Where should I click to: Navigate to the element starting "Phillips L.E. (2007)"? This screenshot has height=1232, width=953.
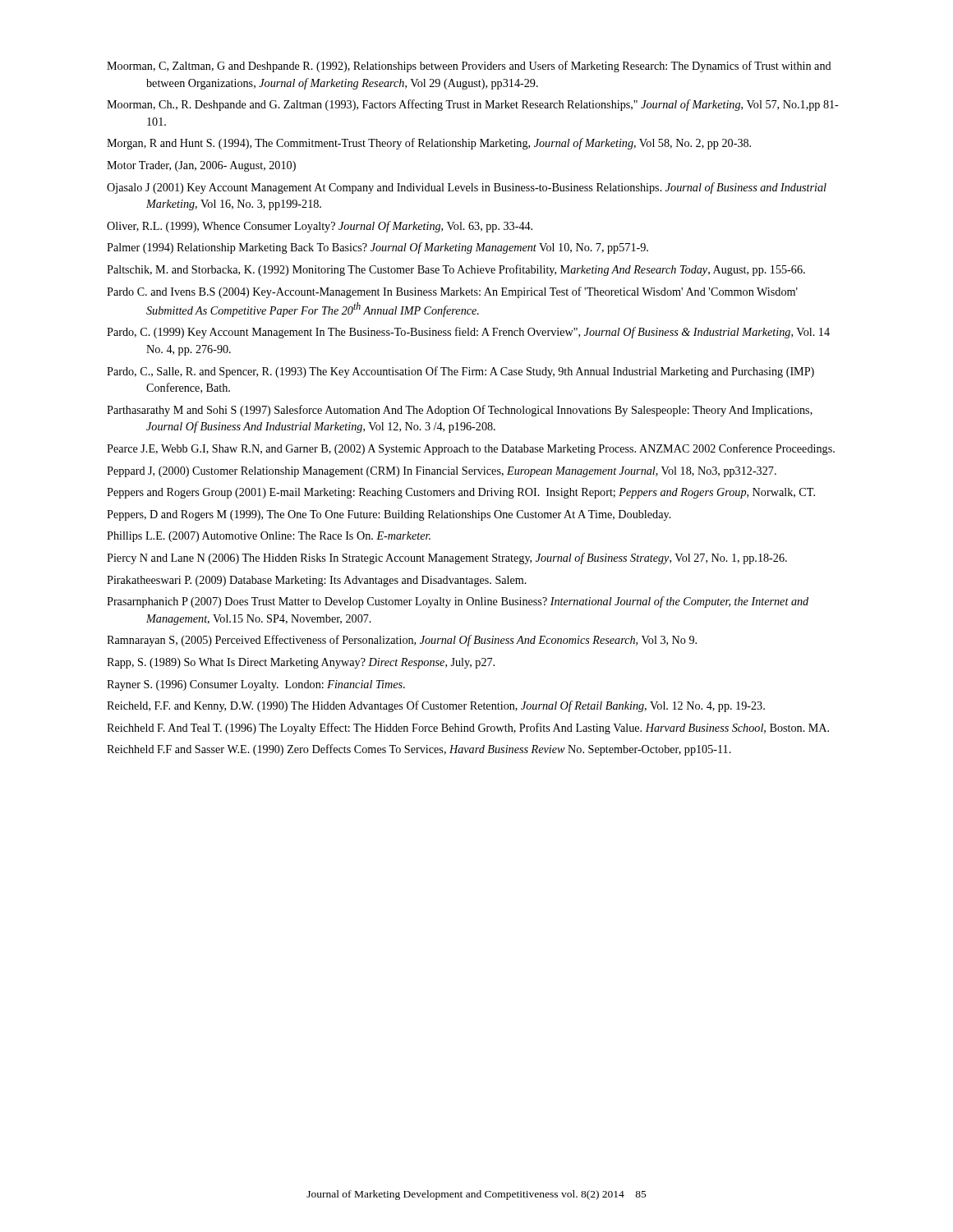click(x=269, y=536)
